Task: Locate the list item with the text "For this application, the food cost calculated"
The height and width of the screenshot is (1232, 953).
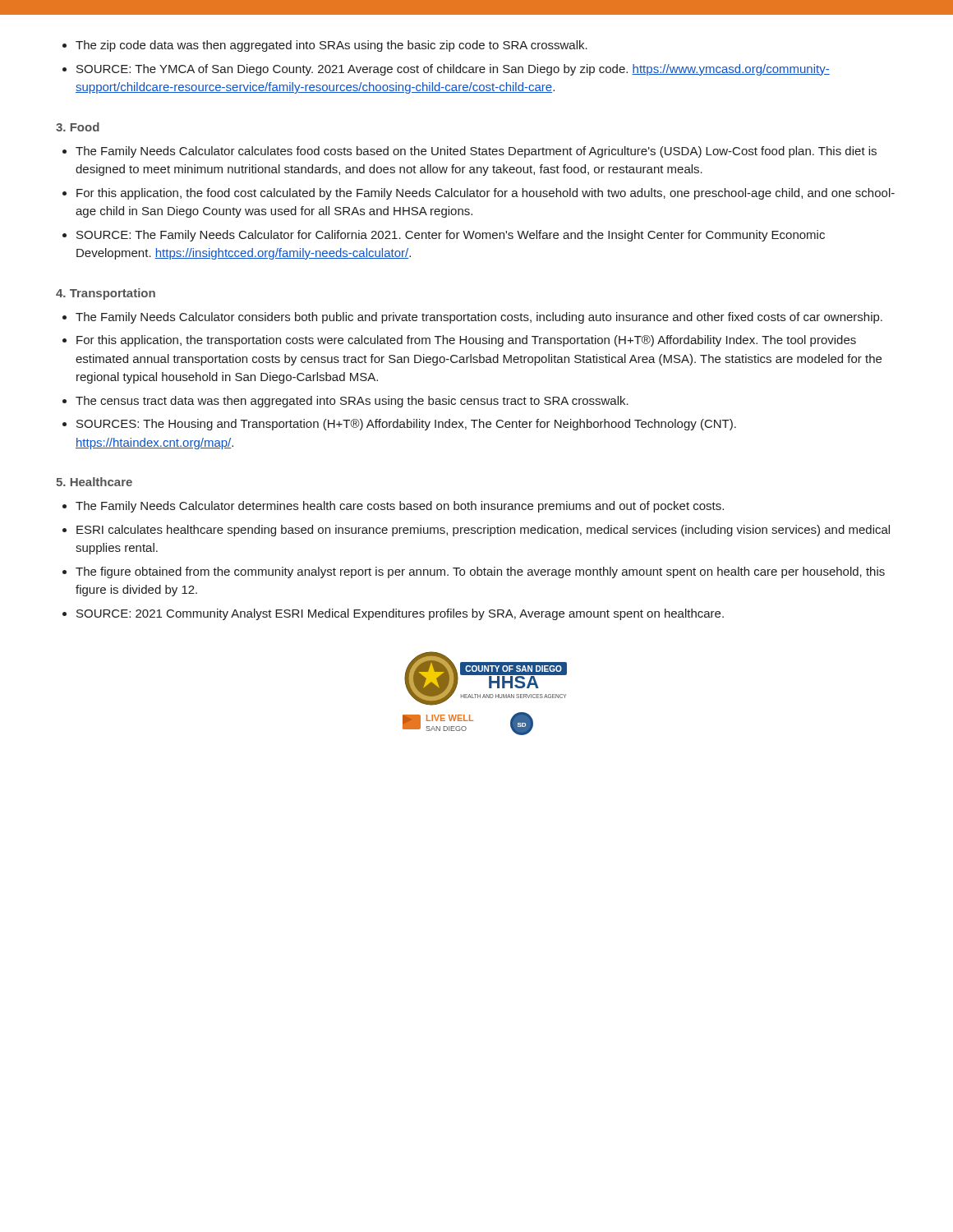Action: click(x=485, y=201)
